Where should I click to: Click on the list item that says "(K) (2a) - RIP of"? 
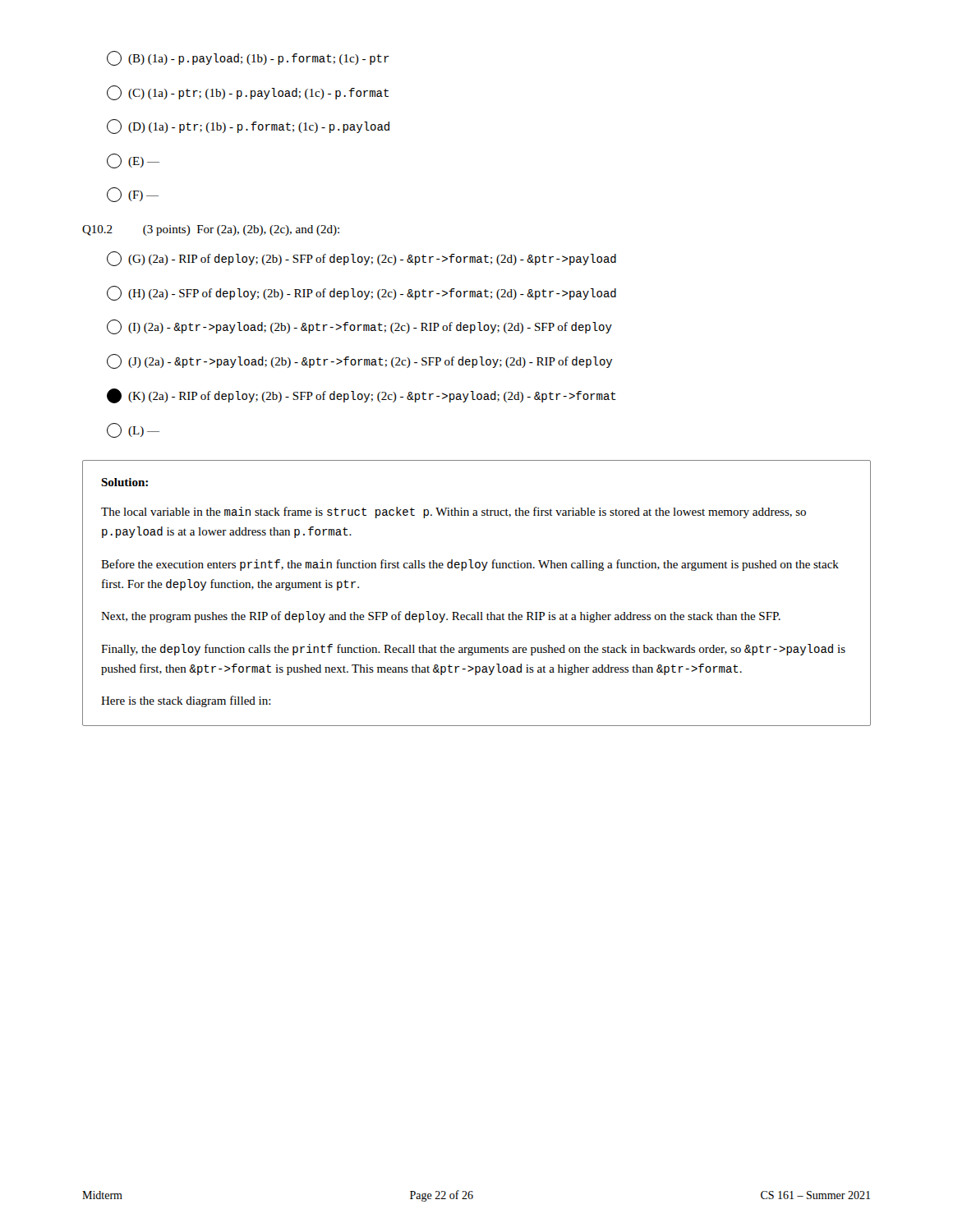tap(362, 396)
